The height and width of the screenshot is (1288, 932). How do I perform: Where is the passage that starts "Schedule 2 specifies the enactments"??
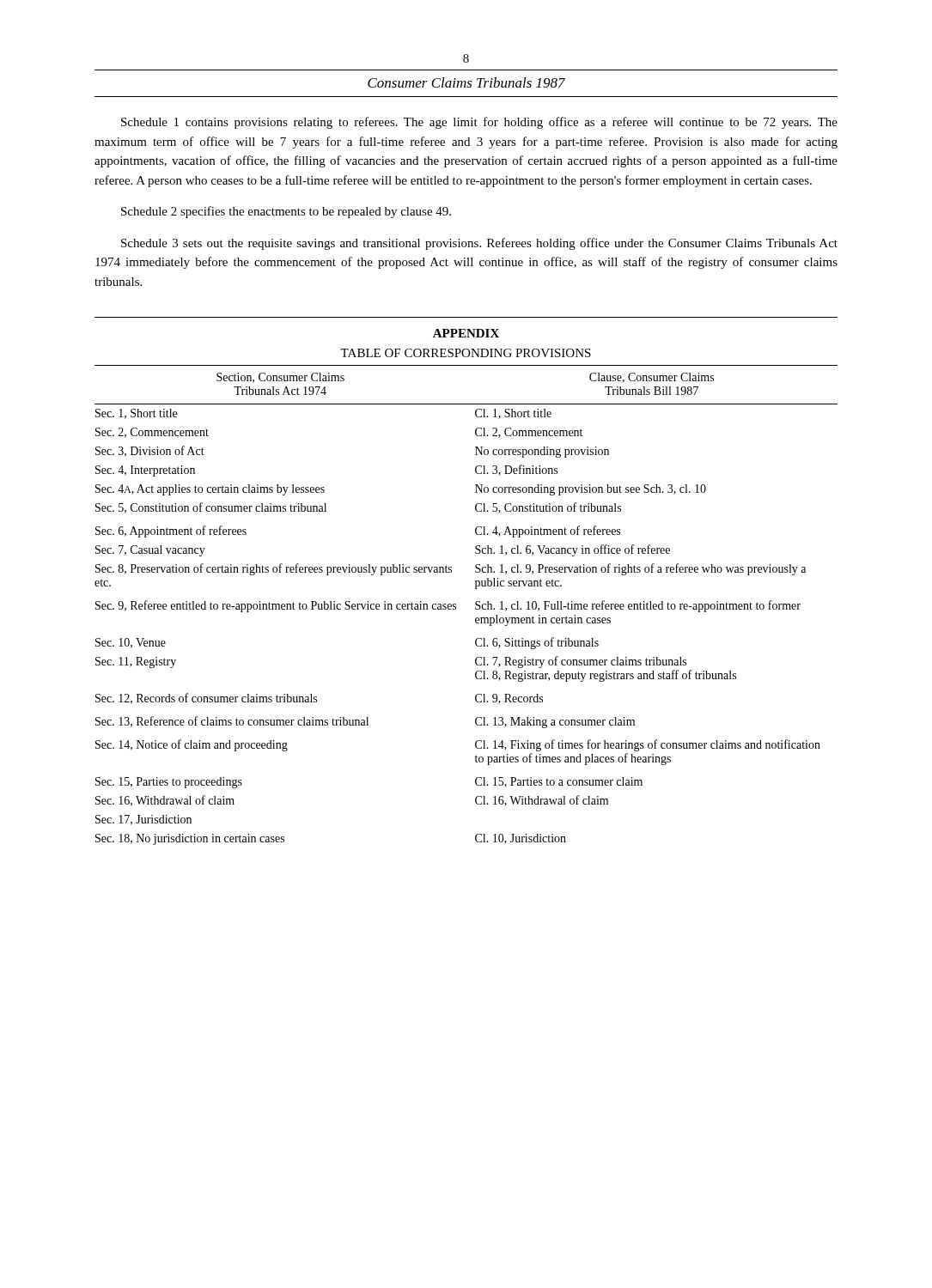click(x=286, y=211)
